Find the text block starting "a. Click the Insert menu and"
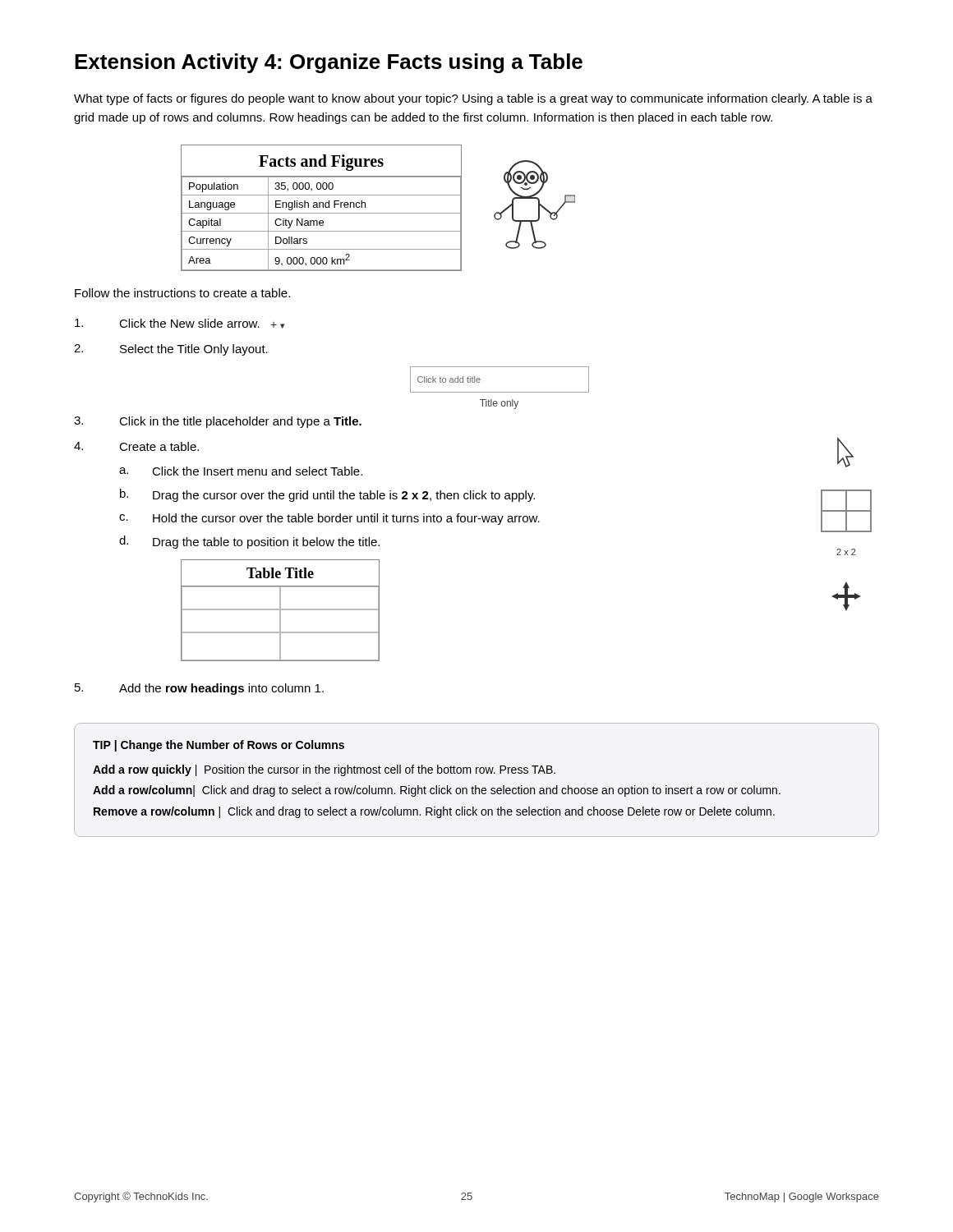This screenshot has width=953, height=1232. [x=241, y=471]
